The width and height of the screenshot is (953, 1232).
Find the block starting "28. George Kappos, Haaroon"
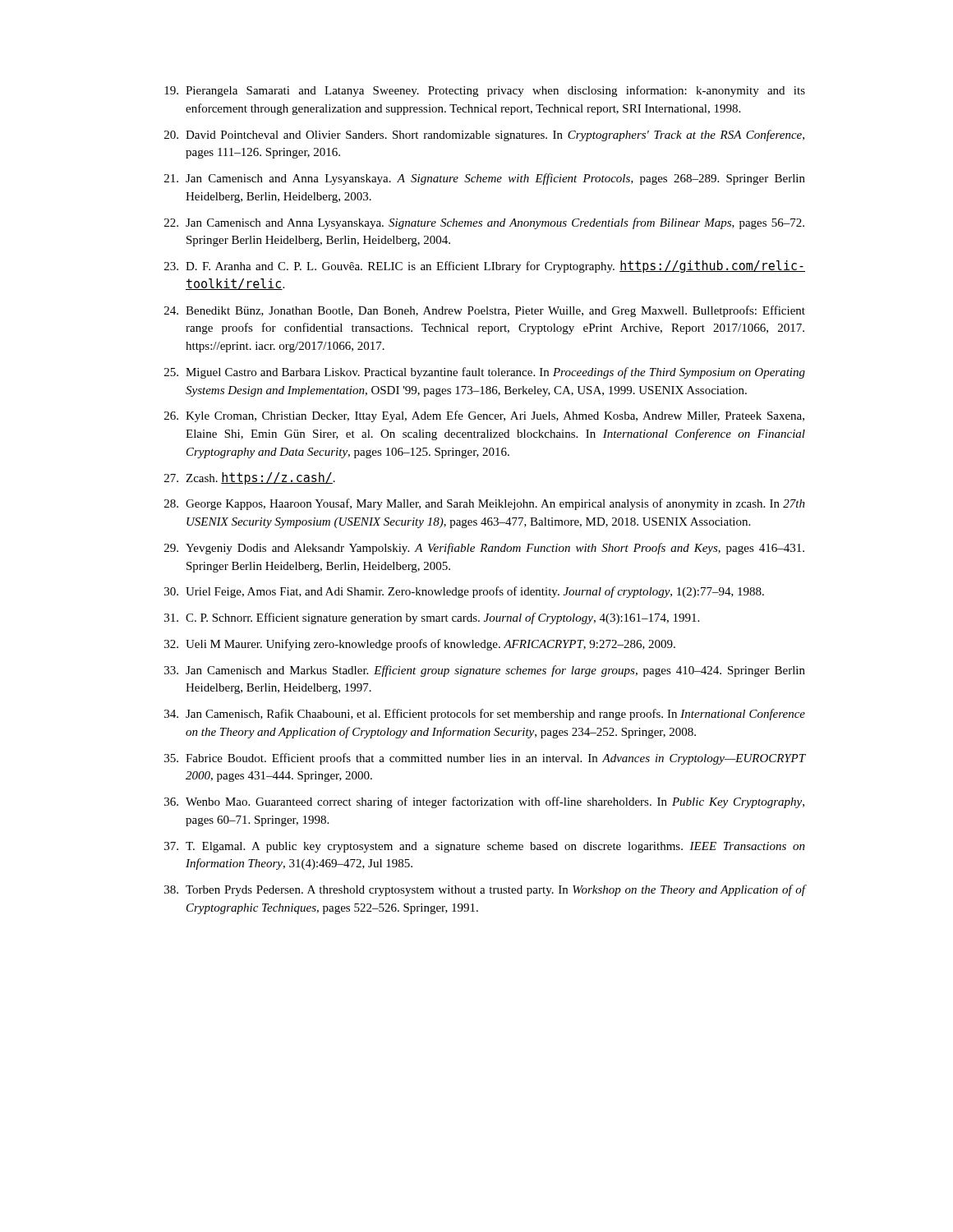[x=476, y=513]
